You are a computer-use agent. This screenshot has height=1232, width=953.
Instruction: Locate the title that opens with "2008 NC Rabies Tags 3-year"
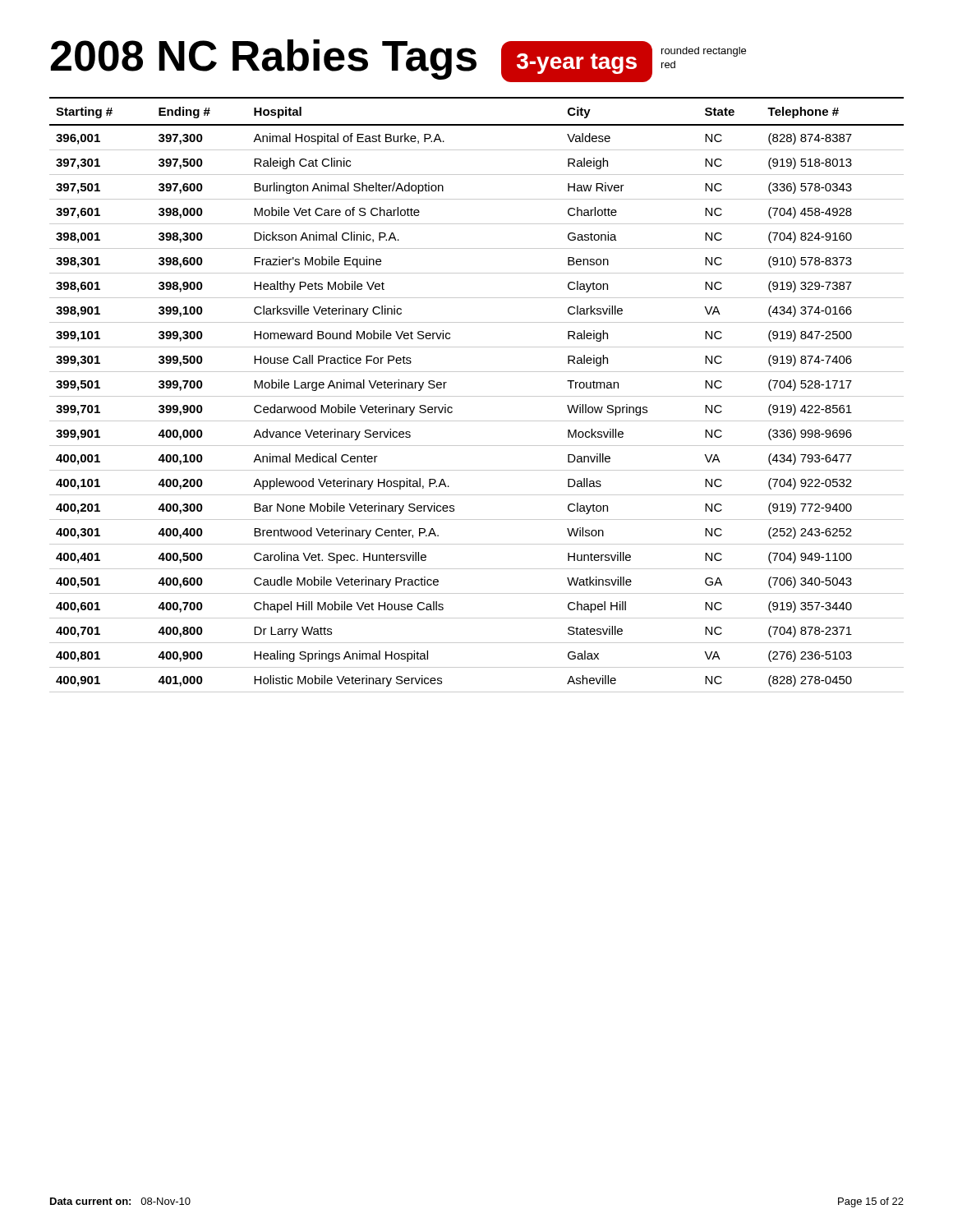[398, 57]
